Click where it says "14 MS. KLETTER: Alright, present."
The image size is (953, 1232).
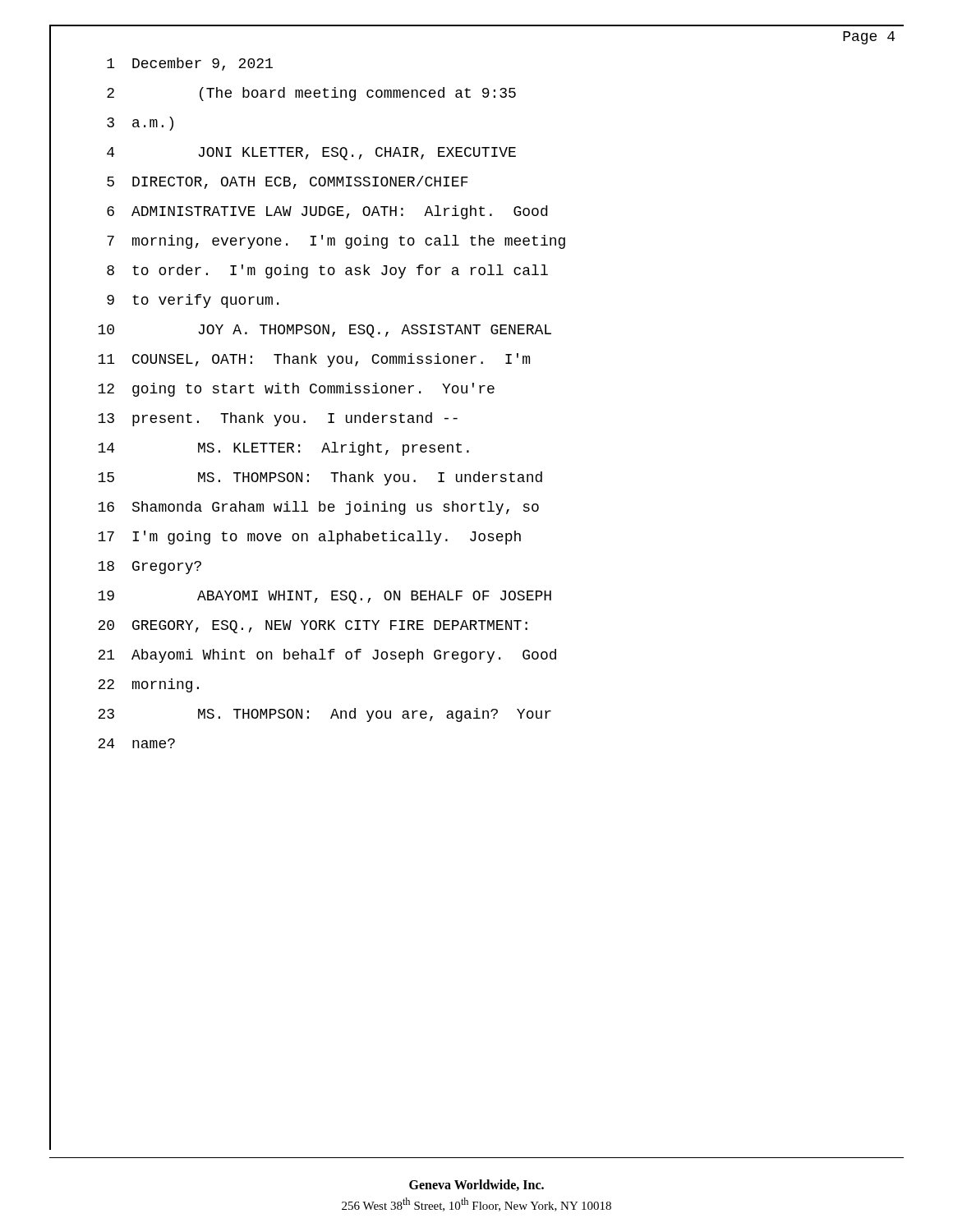(x=283, y=449)
